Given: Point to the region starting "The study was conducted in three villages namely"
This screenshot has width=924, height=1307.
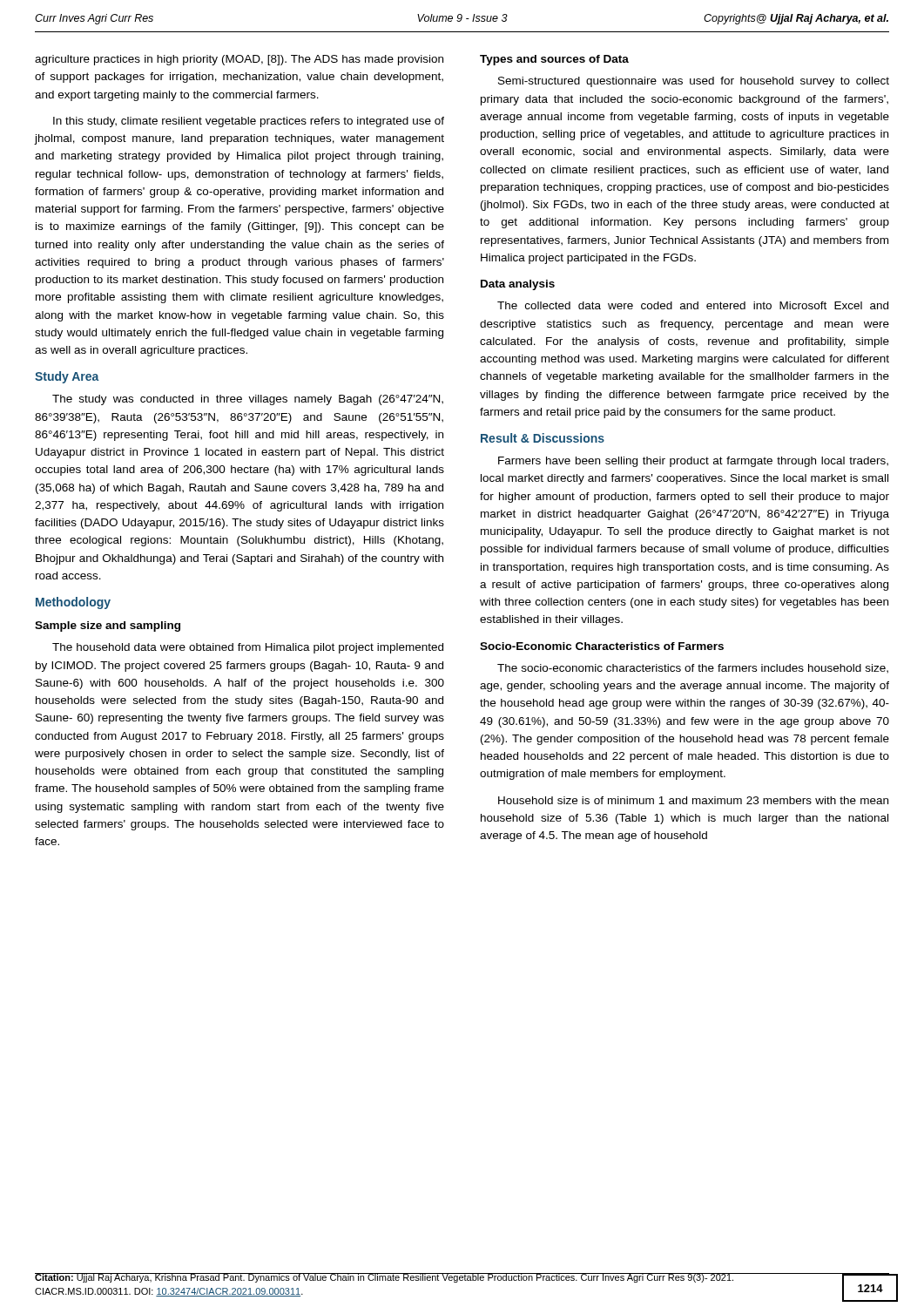Looking at the screenshot, I should click(x=240, y=488).
